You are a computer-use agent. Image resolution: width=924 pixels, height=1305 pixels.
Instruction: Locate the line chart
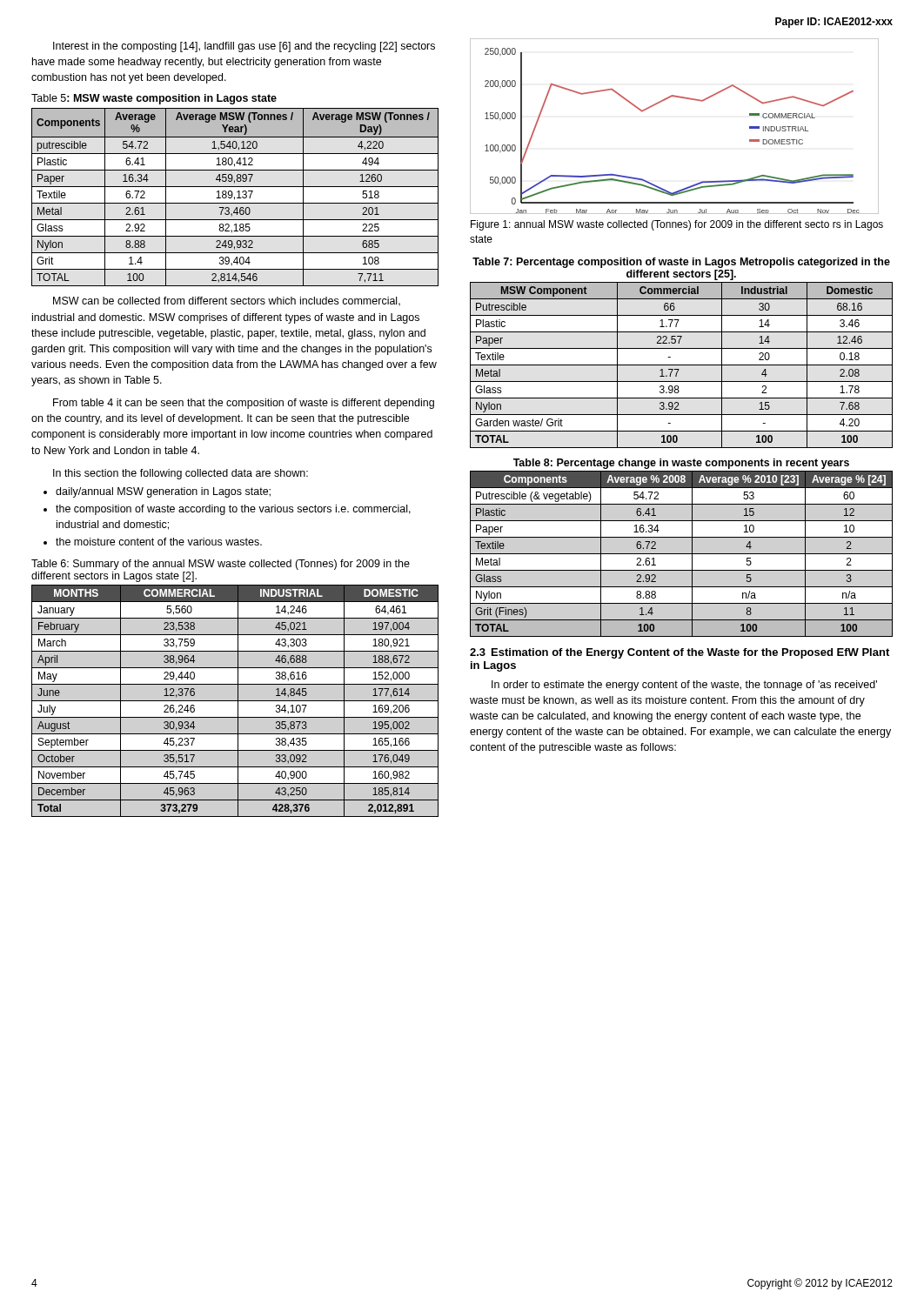(x=681, y=126)
